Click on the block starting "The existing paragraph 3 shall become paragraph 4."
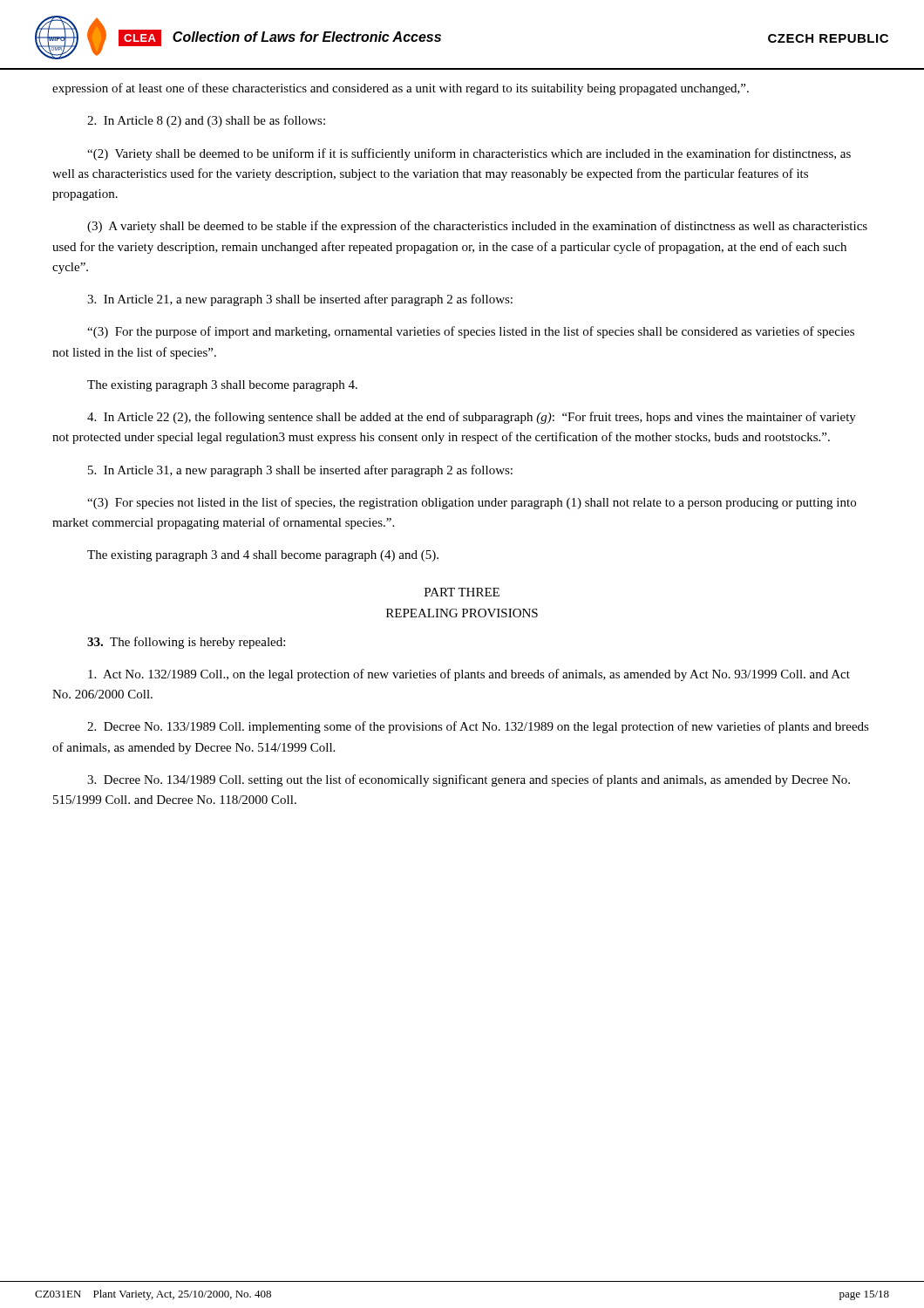This screenshot has height=1308, width=924. pos(223,384)
